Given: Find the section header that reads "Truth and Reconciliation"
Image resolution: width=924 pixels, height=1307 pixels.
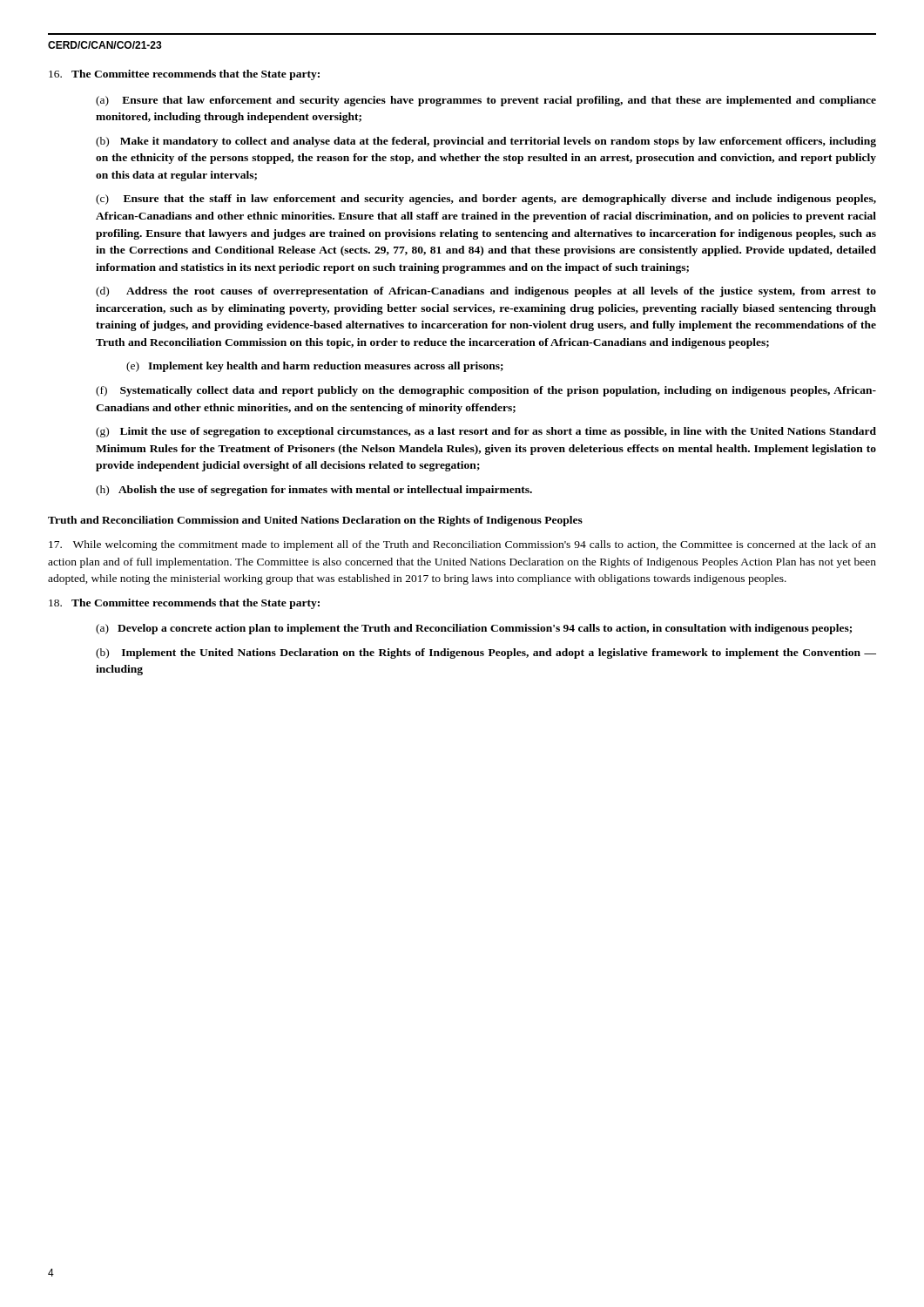Looking at the screenshot, I should click(x=315, y=520).
